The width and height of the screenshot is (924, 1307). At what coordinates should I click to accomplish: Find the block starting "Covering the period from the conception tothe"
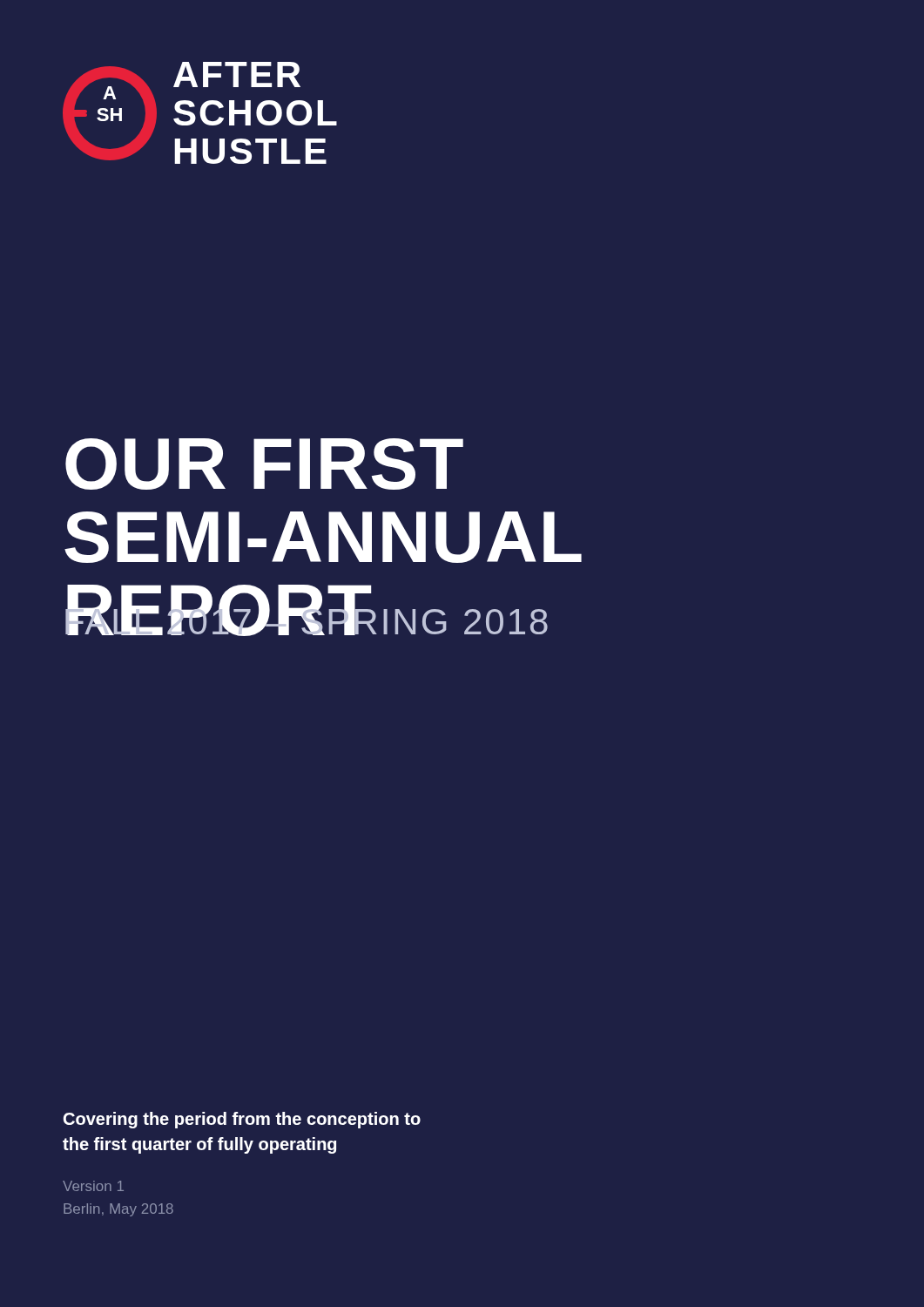click(x=242, y=1131)
